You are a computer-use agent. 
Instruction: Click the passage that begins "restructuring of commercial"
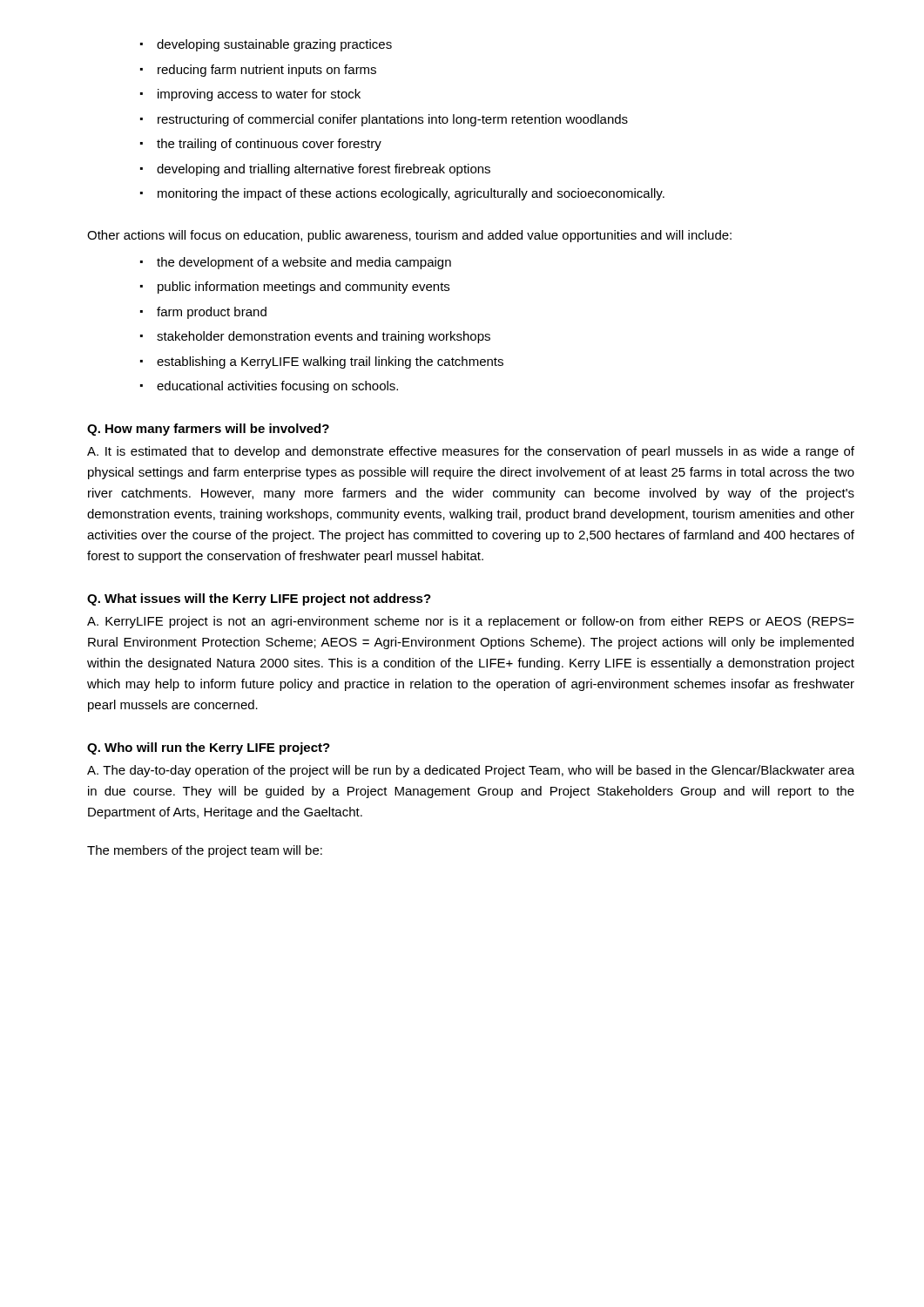pos(497,119)
